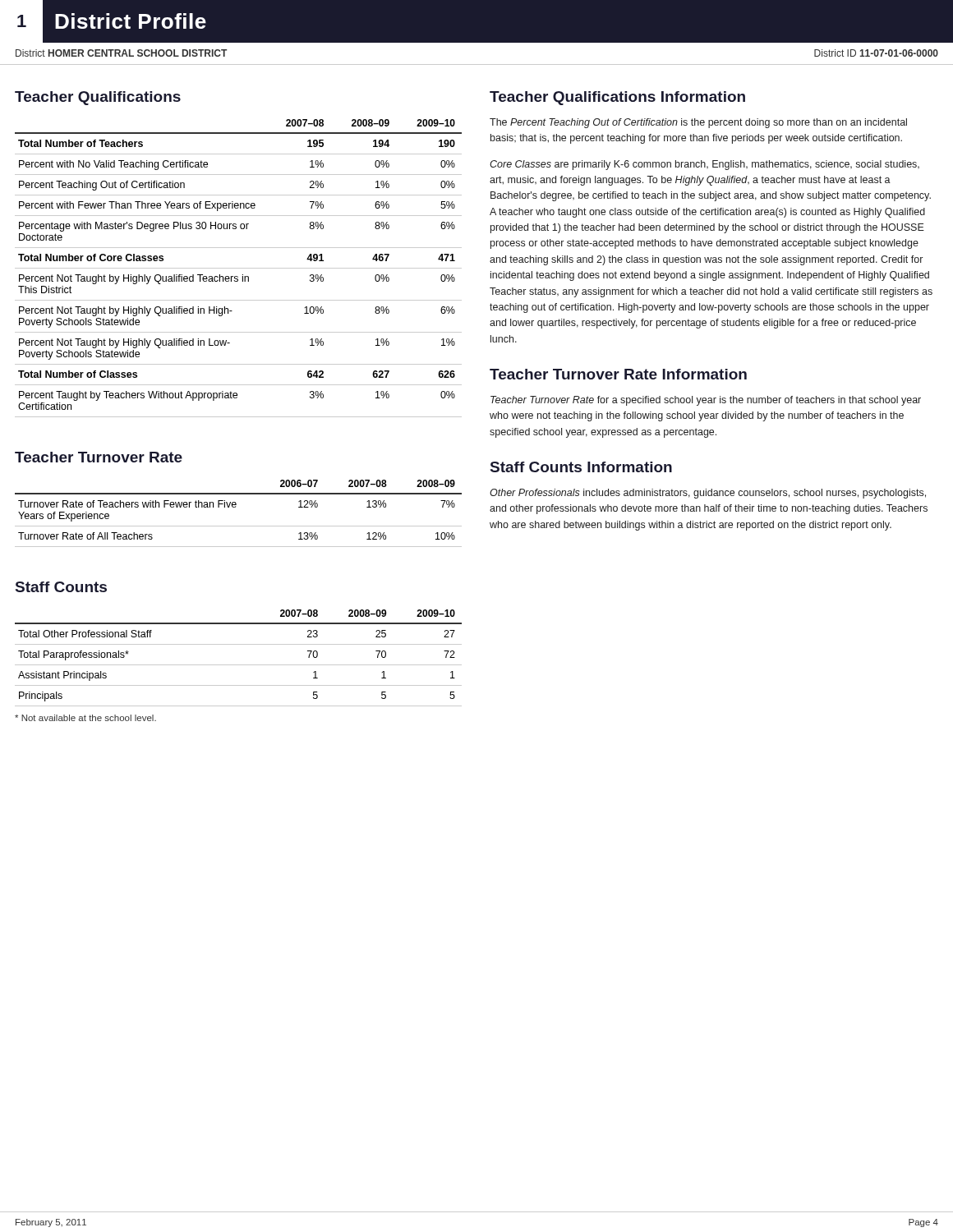Screen dimensions: 1232x953
Task: Locate the text "Teacher Qualifications Information"
Action: tap(618, 96)
